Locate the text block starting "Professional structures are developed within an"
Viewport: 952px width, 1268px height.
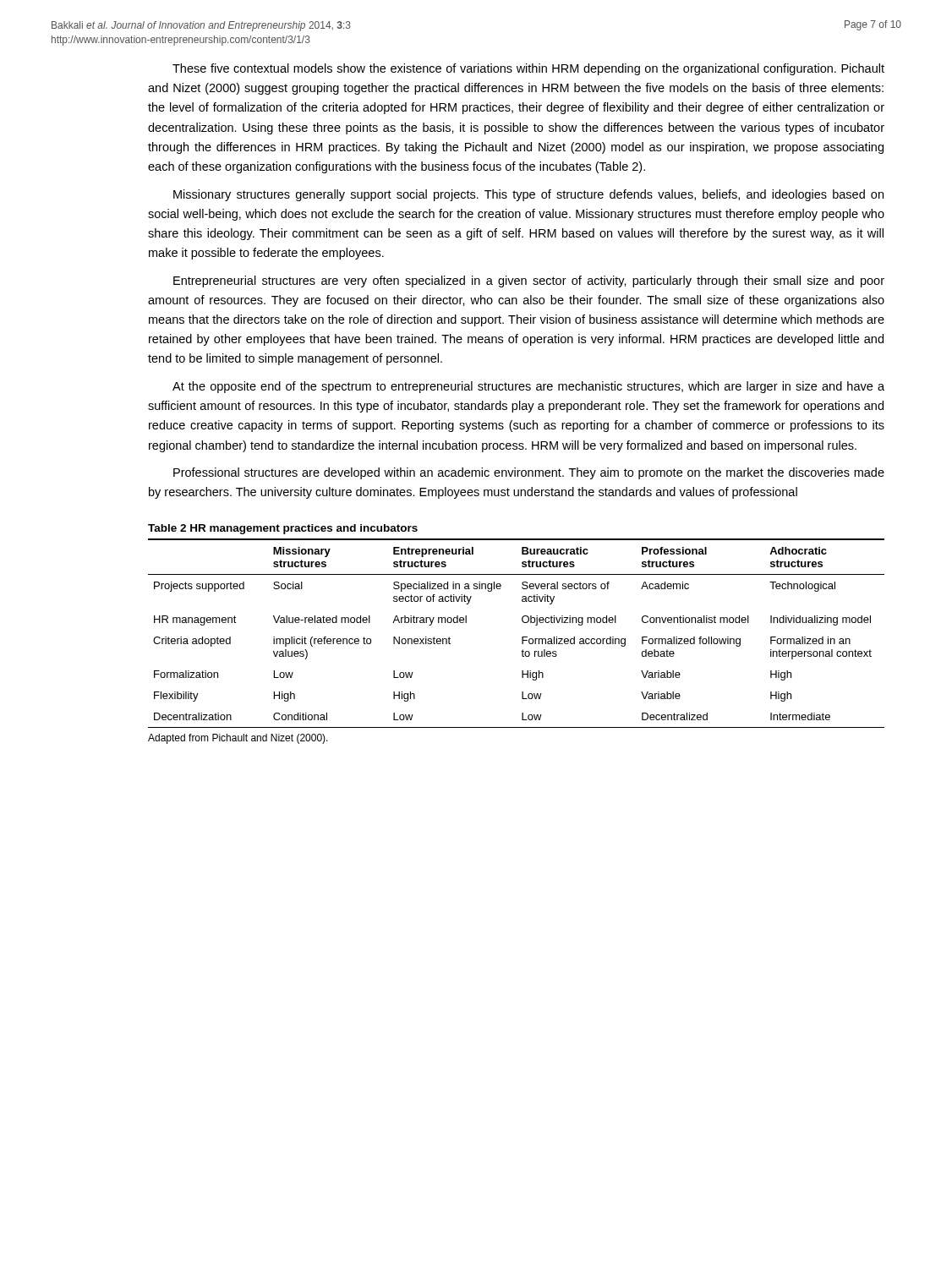(x=516, y=483)
